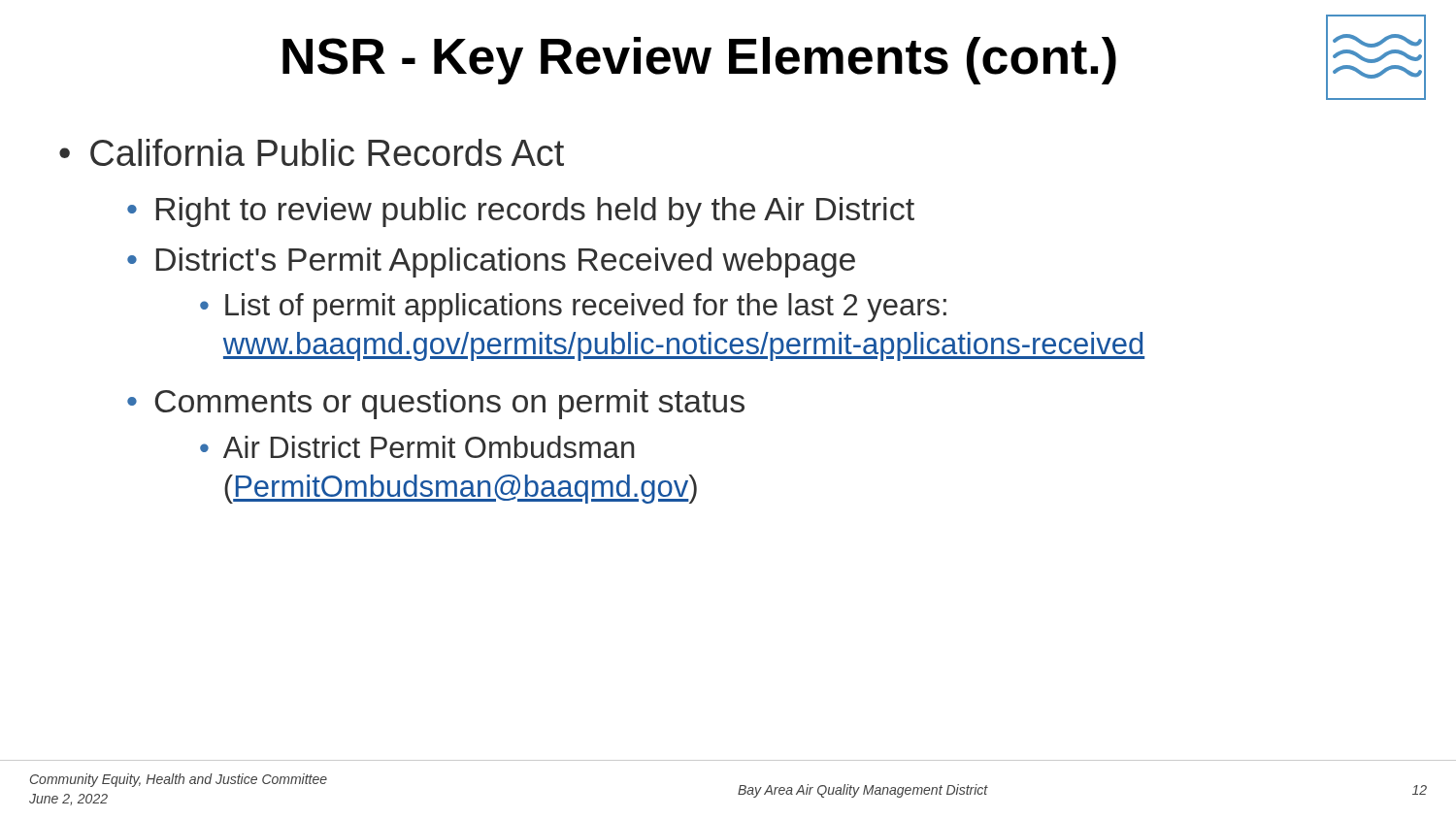Viewport: 1456px width, 819px height.
Task: Select the text starting "NSR - Key Review"
Action: [x=699, y=56]
